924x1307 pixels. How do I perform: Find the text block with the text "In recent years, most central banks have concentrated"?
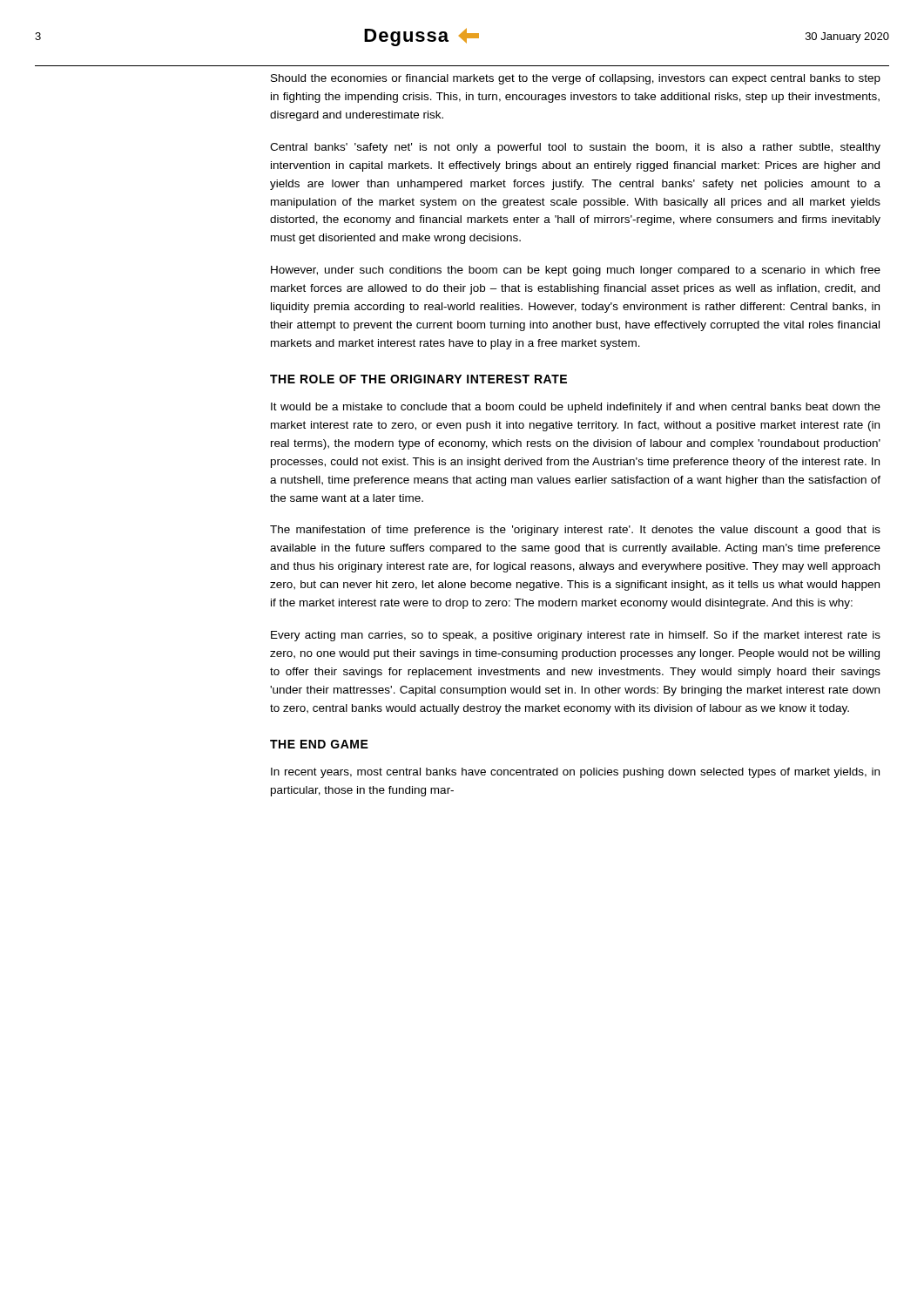[575, 780]
